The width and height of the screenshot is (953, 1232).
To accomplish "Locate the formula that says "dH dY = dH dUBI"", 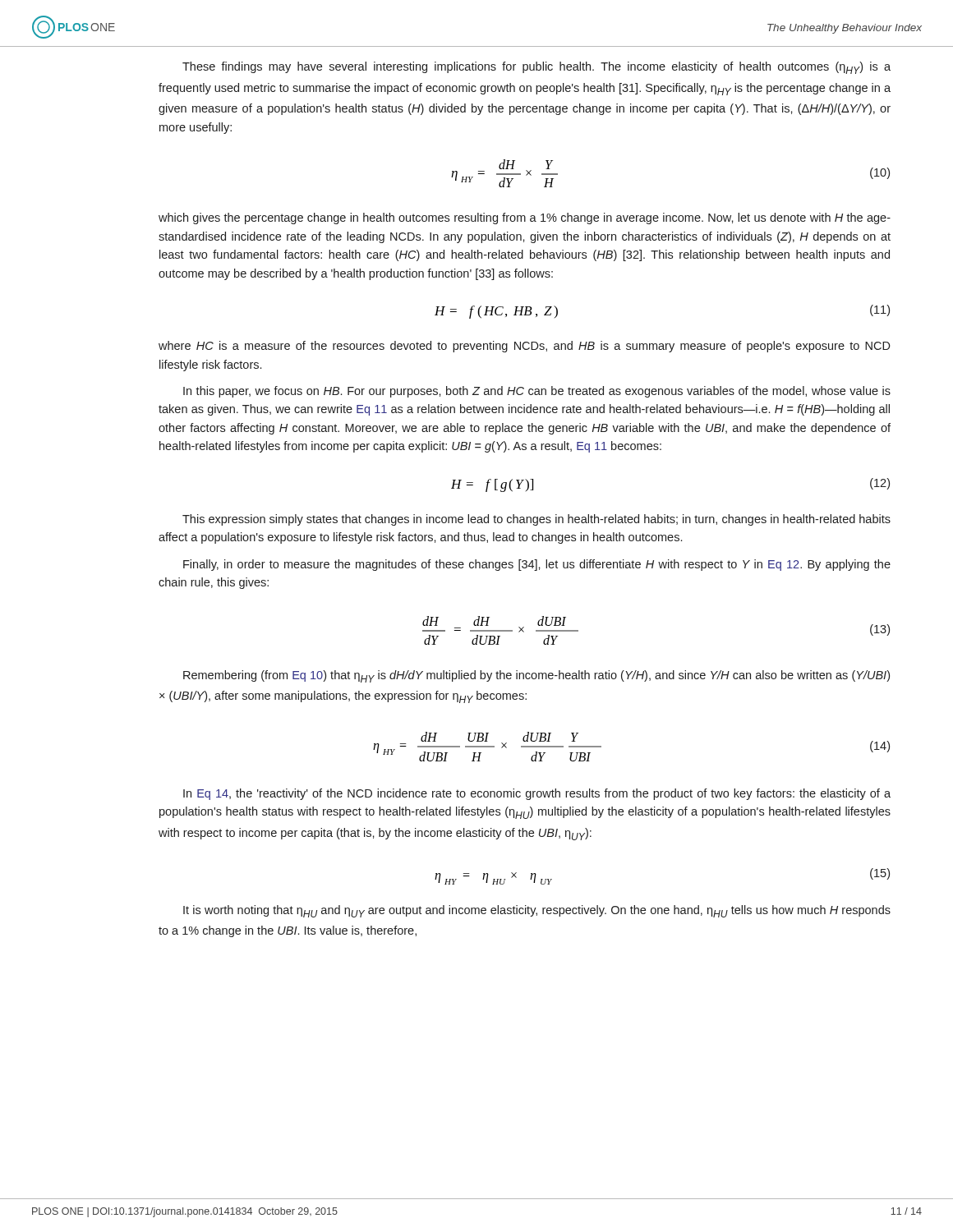I will [x=491, y=630].
